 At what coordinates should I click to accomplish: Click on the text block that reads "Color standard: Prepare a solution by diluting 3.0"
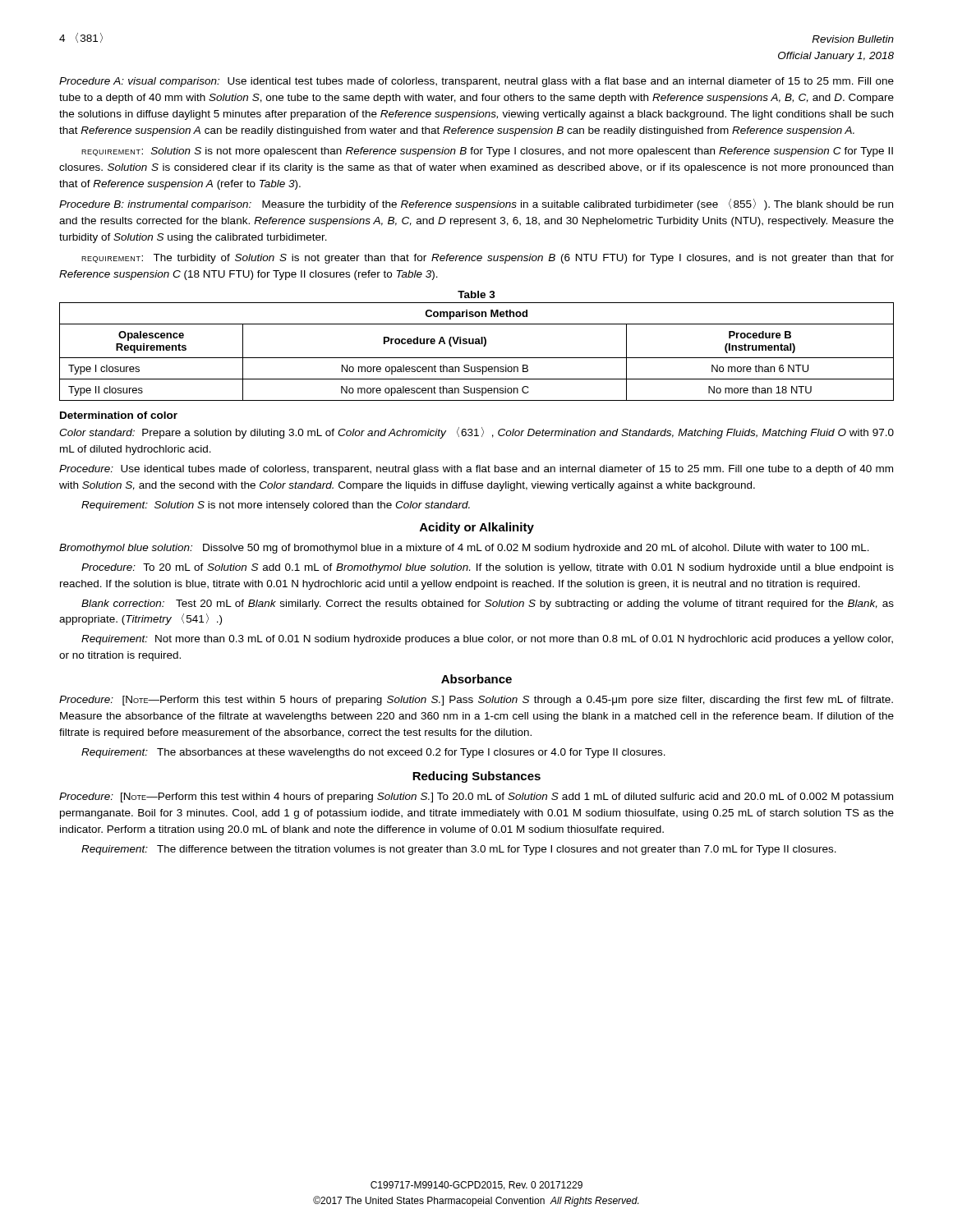pyautogui.click(x=476, y=441)
